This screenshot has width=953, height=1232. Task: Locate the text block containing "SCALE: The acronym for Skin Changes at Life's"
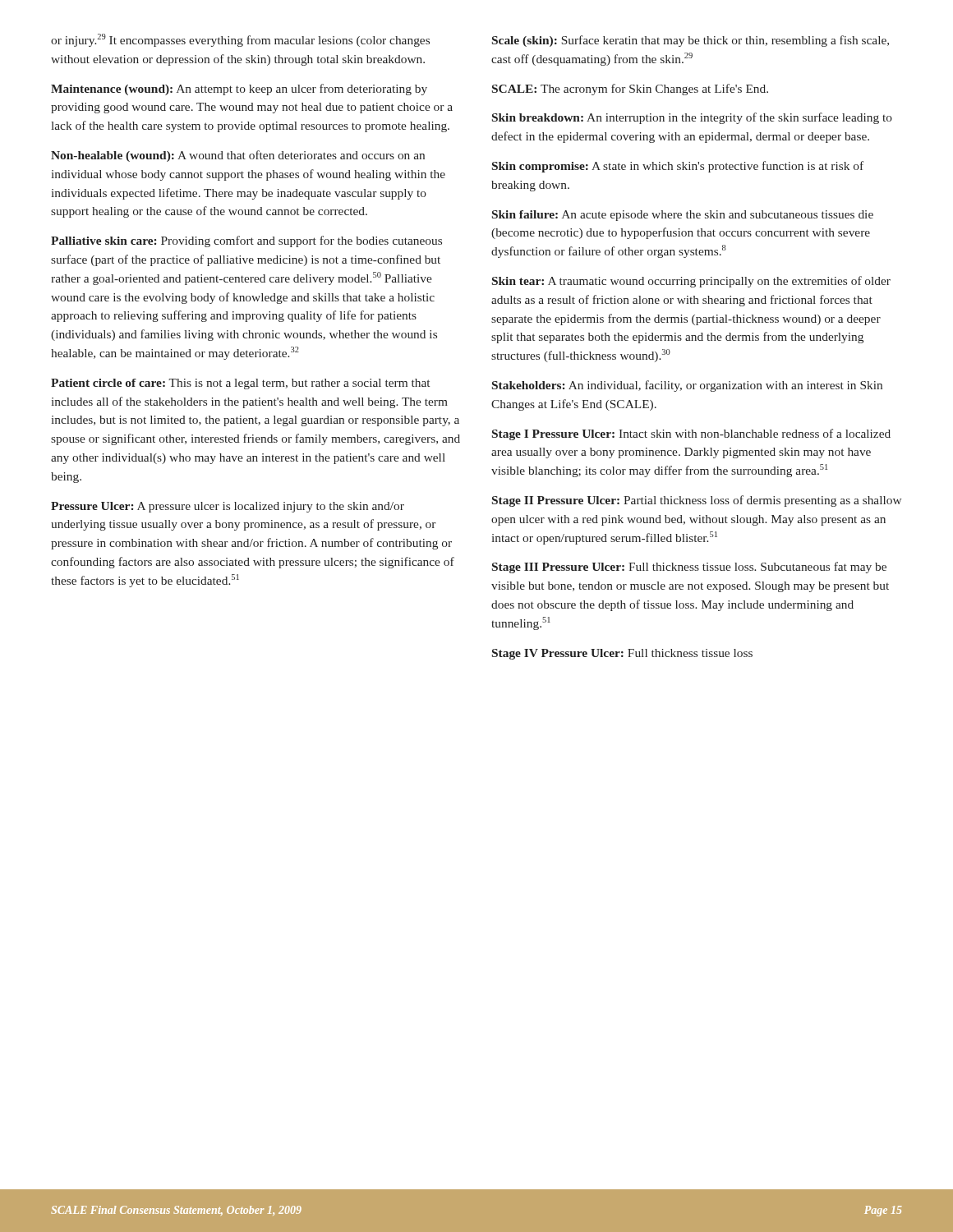[697, 89]
